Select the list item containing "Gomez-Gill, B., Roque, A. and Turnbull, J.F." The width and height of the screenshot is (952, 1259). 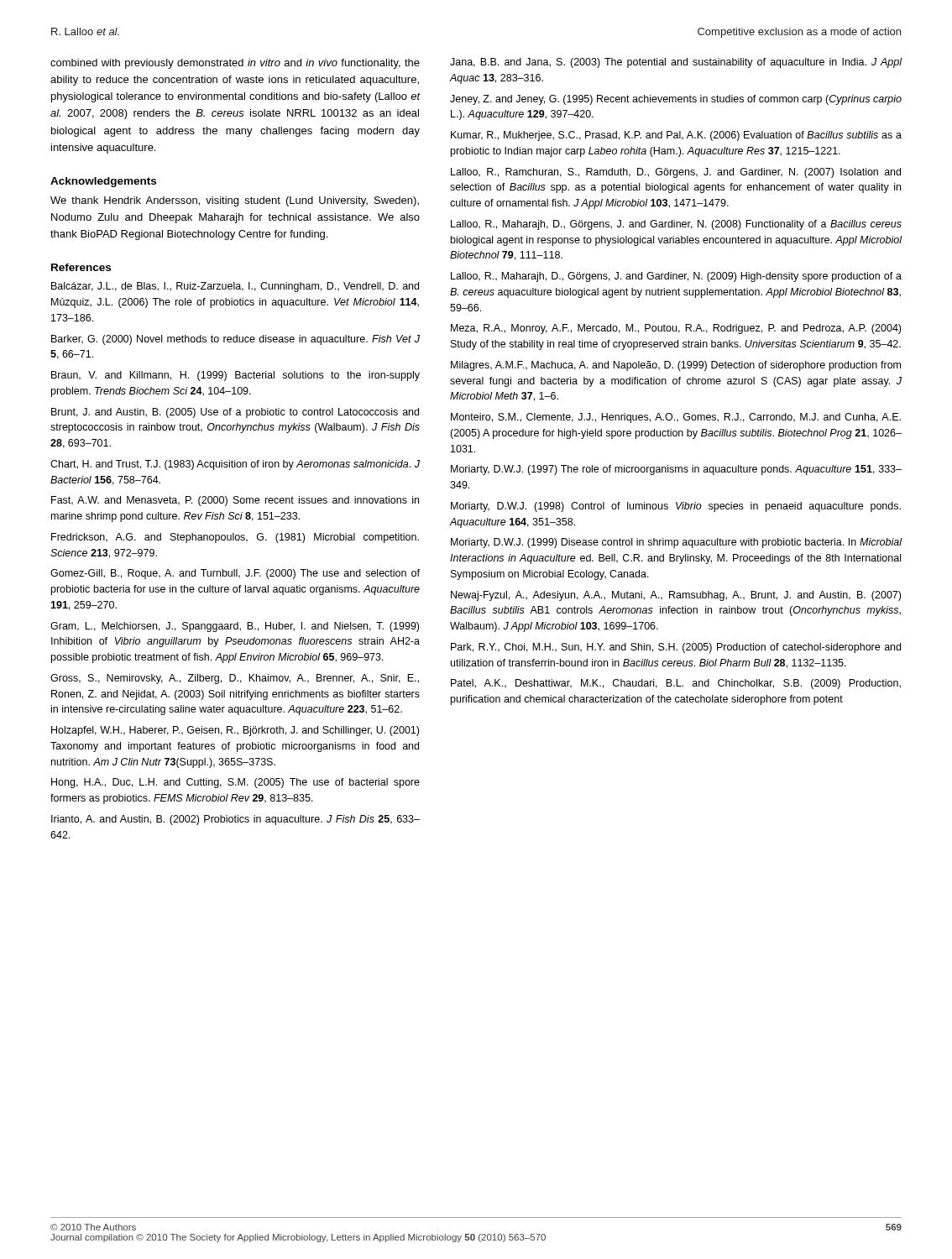pos(235,589)
